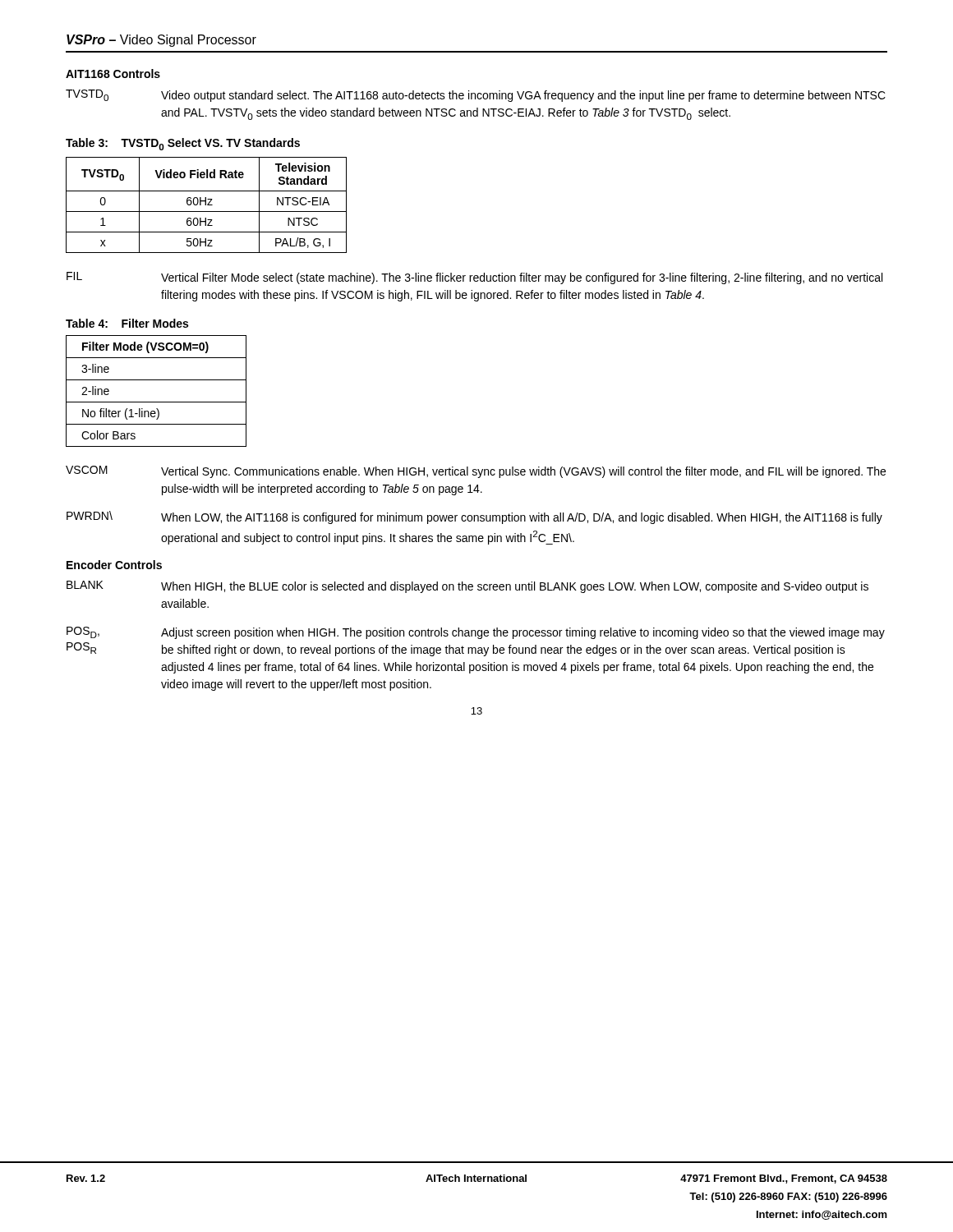Point to the caption beginning "Table 3: TVSTD0 Select"
This screenshot has height=1232, width=953.
[183, 144]
